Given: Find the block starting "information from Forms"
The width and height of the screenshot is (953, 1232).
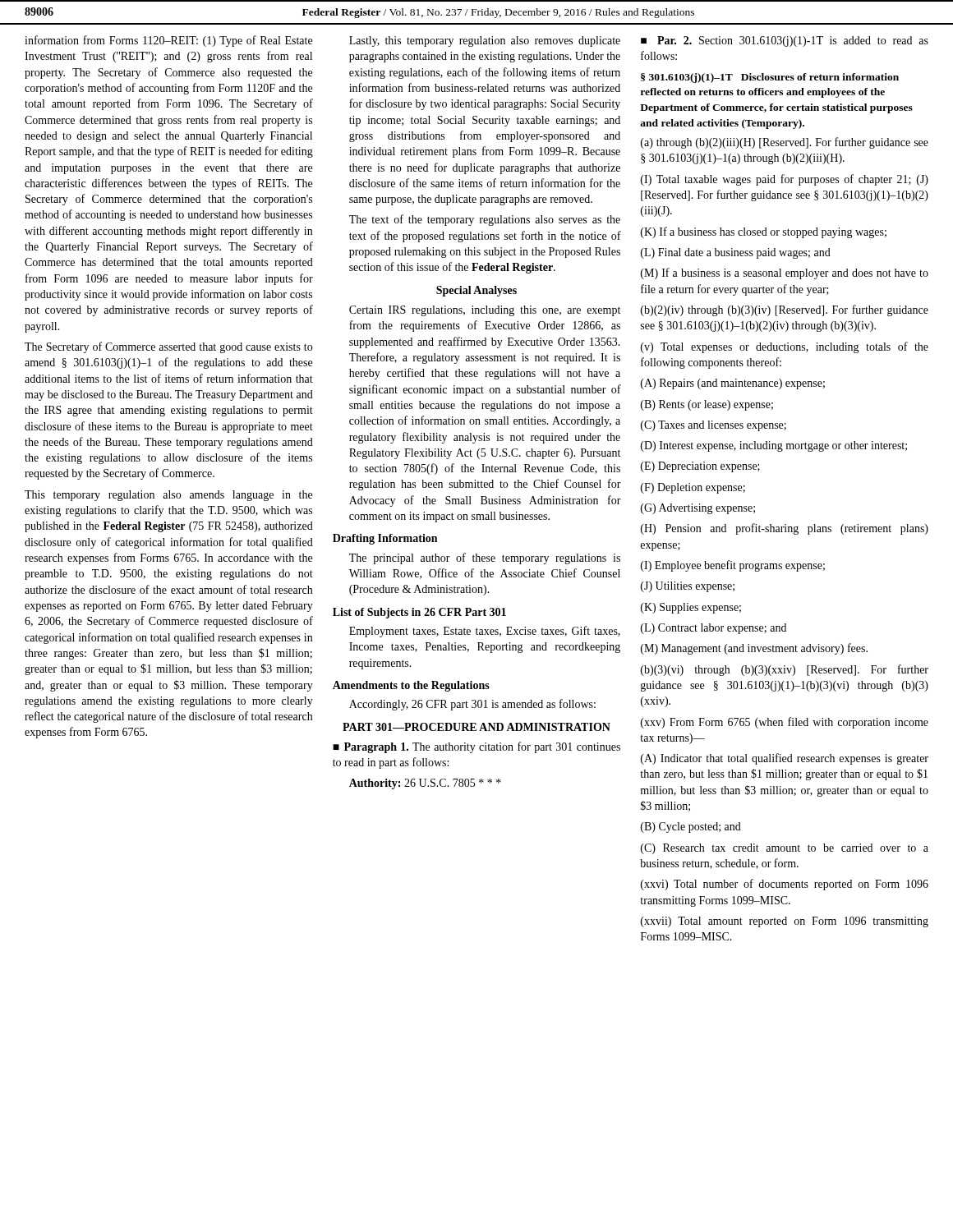Looking at the screenshot, I should click(x=169, y=184).
